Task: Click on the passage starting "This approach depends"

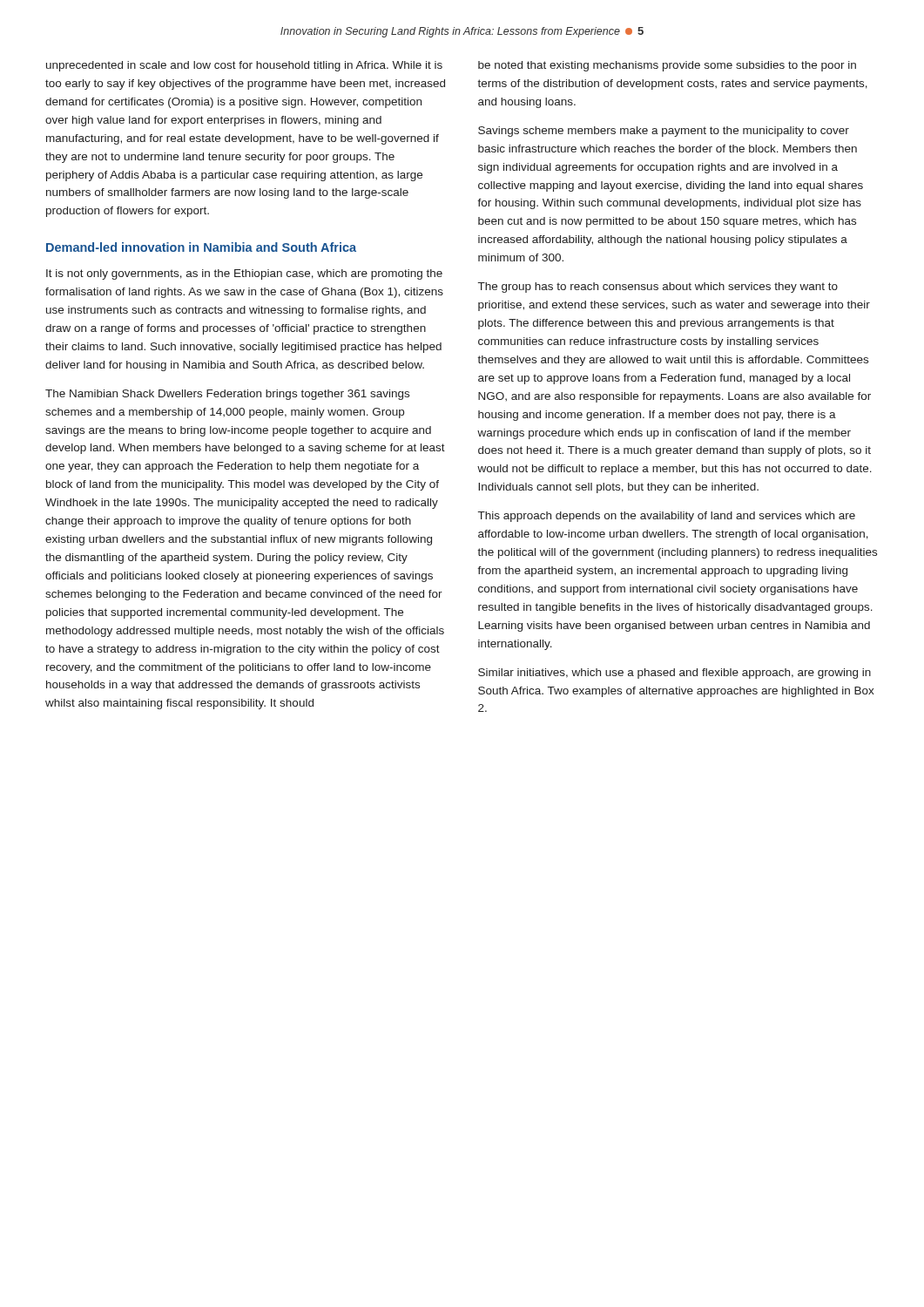Action: [x=678, y=579]
